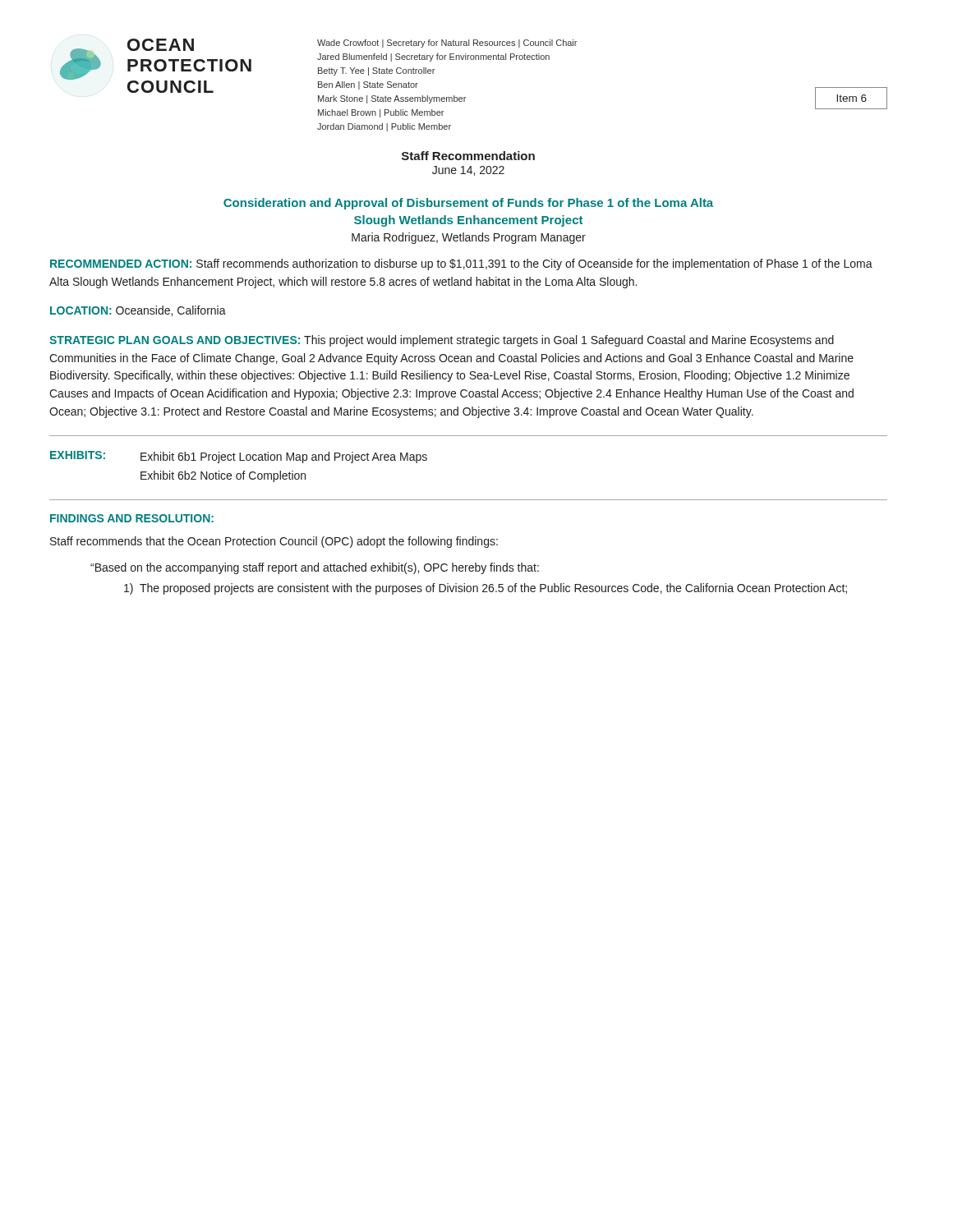Locate the logo
The width and height of the screenshot is (953, 1232).
(x=168, y=66)
